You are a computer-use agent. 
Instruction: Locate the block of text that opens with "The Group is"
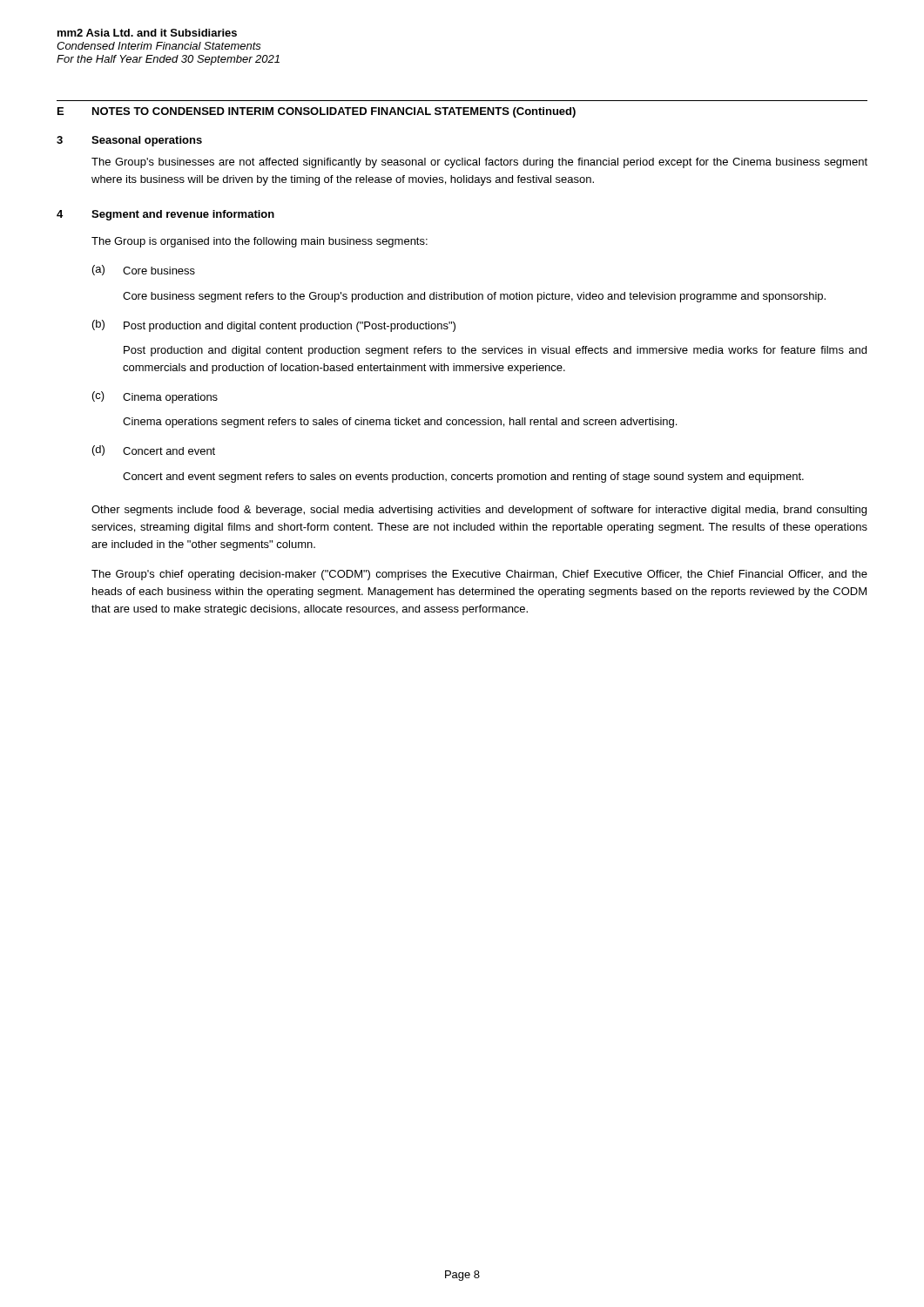[260, 241]
